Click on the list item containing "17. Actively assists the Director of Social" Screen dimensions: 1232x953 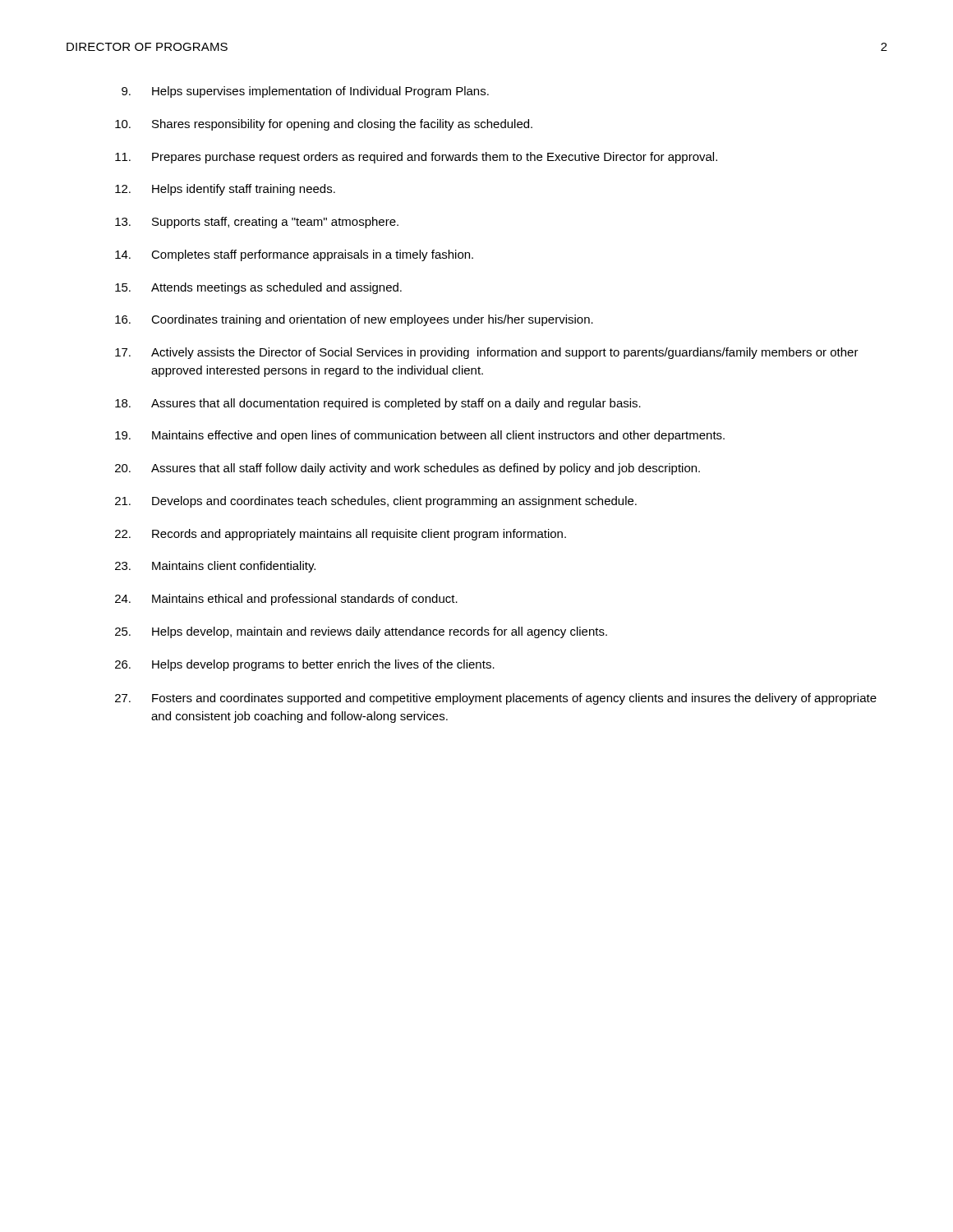point(476,361)
